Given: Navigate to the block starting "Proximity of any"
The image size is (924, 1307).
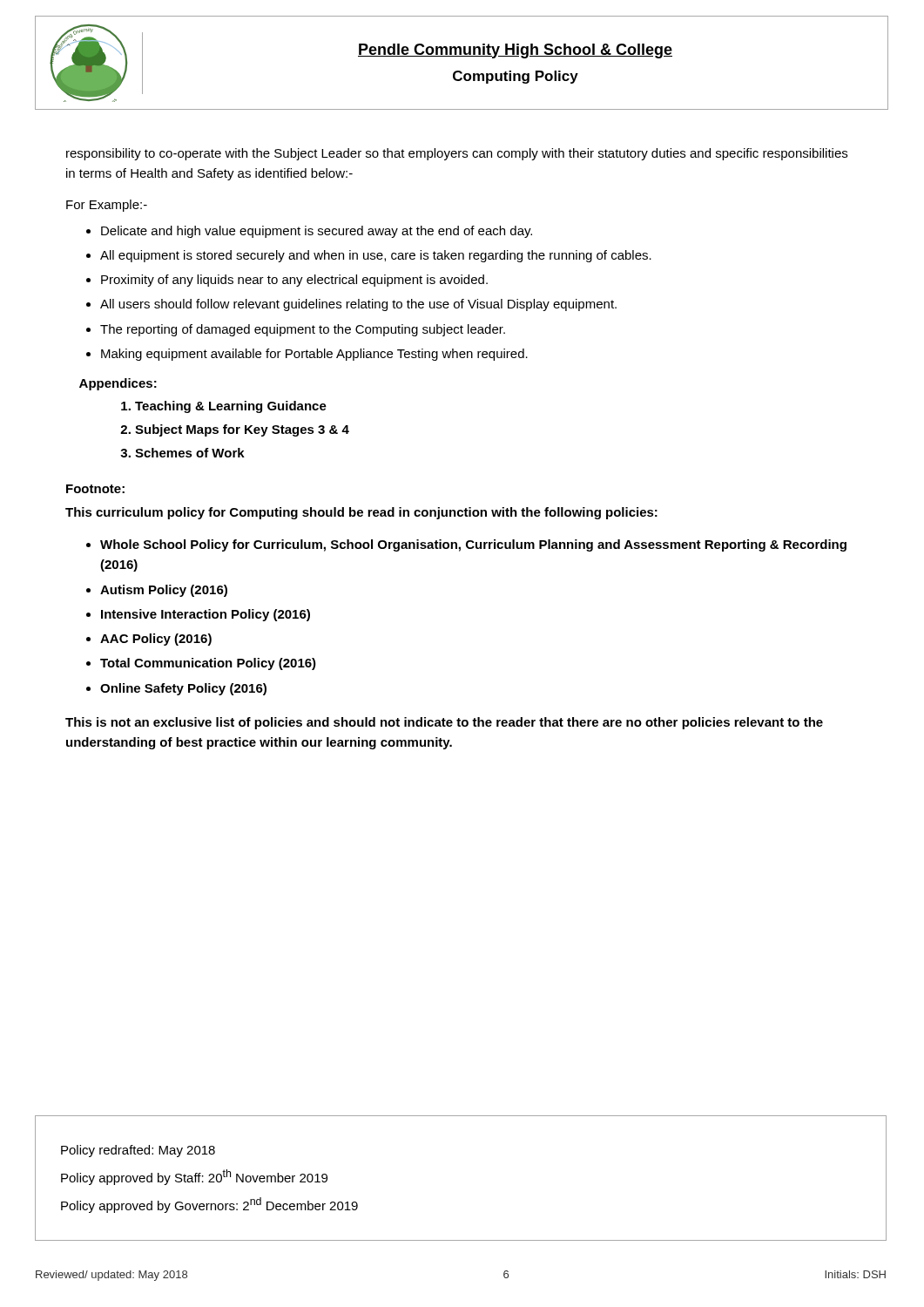Looking at the screenshot, I should point(294,279).
